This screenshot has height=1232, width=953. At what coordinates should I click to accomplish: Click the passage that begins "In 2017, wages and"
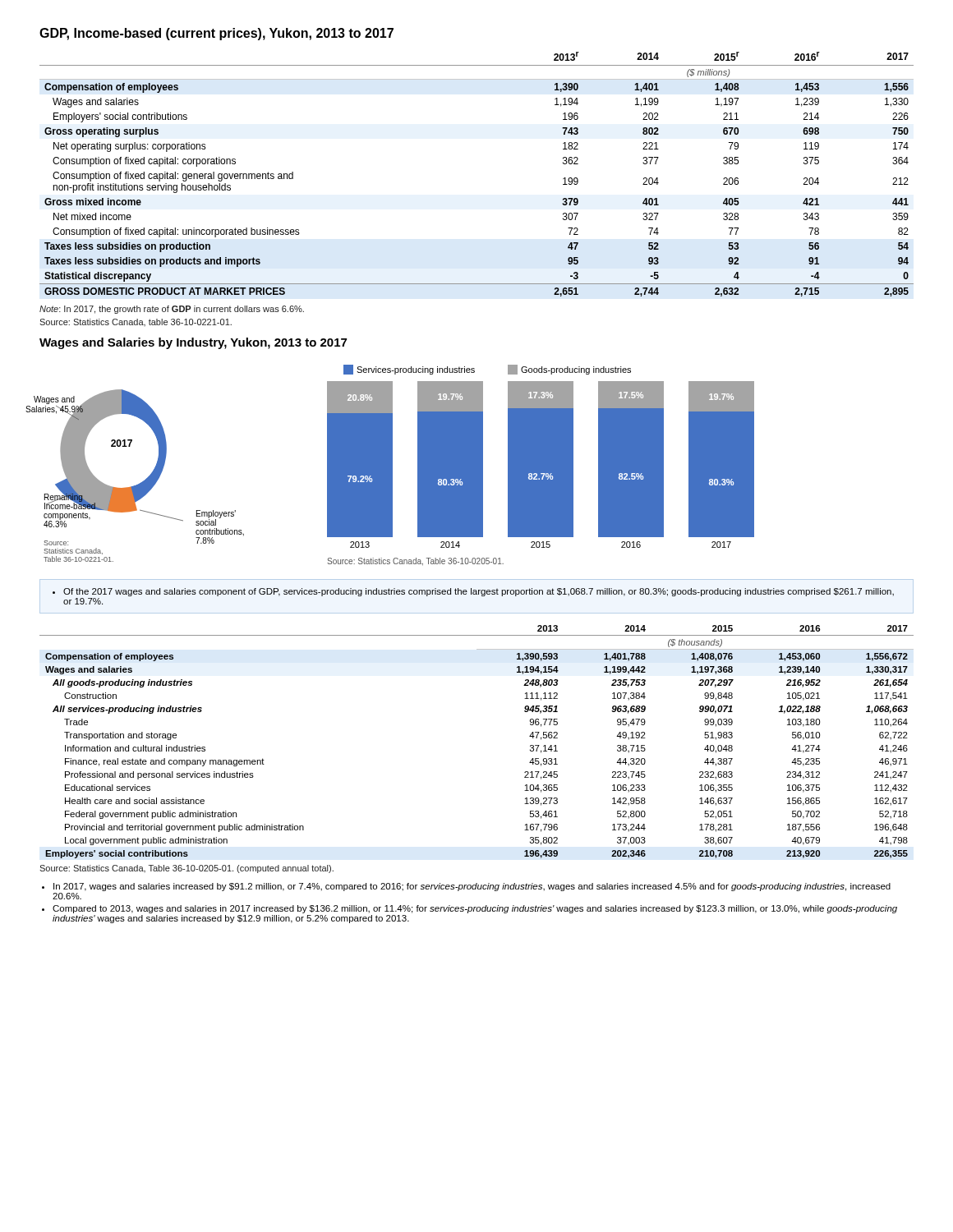472,891
